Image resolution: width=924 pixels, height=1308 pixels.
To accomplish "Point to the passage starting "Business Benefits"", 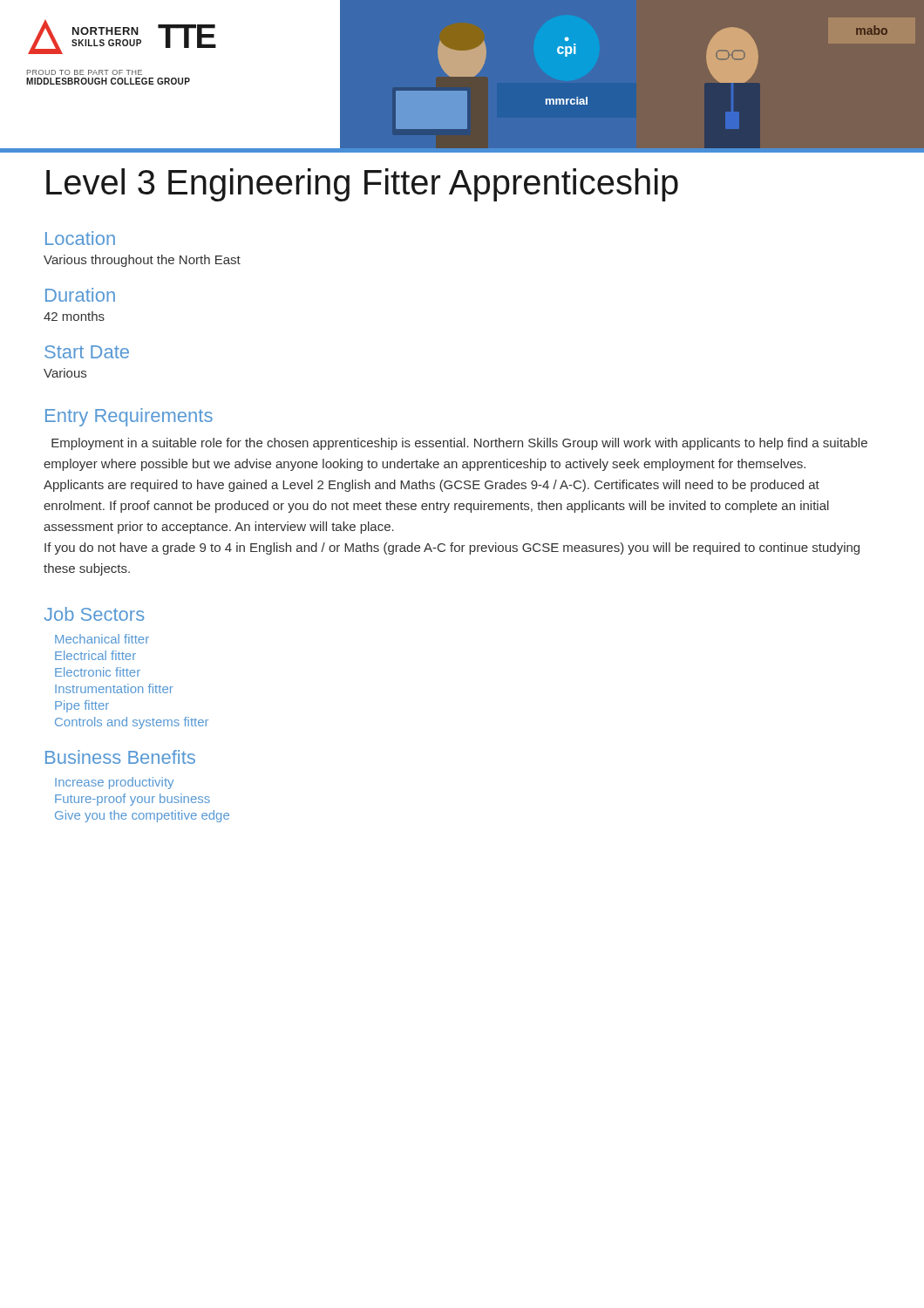I will point(120,757).
